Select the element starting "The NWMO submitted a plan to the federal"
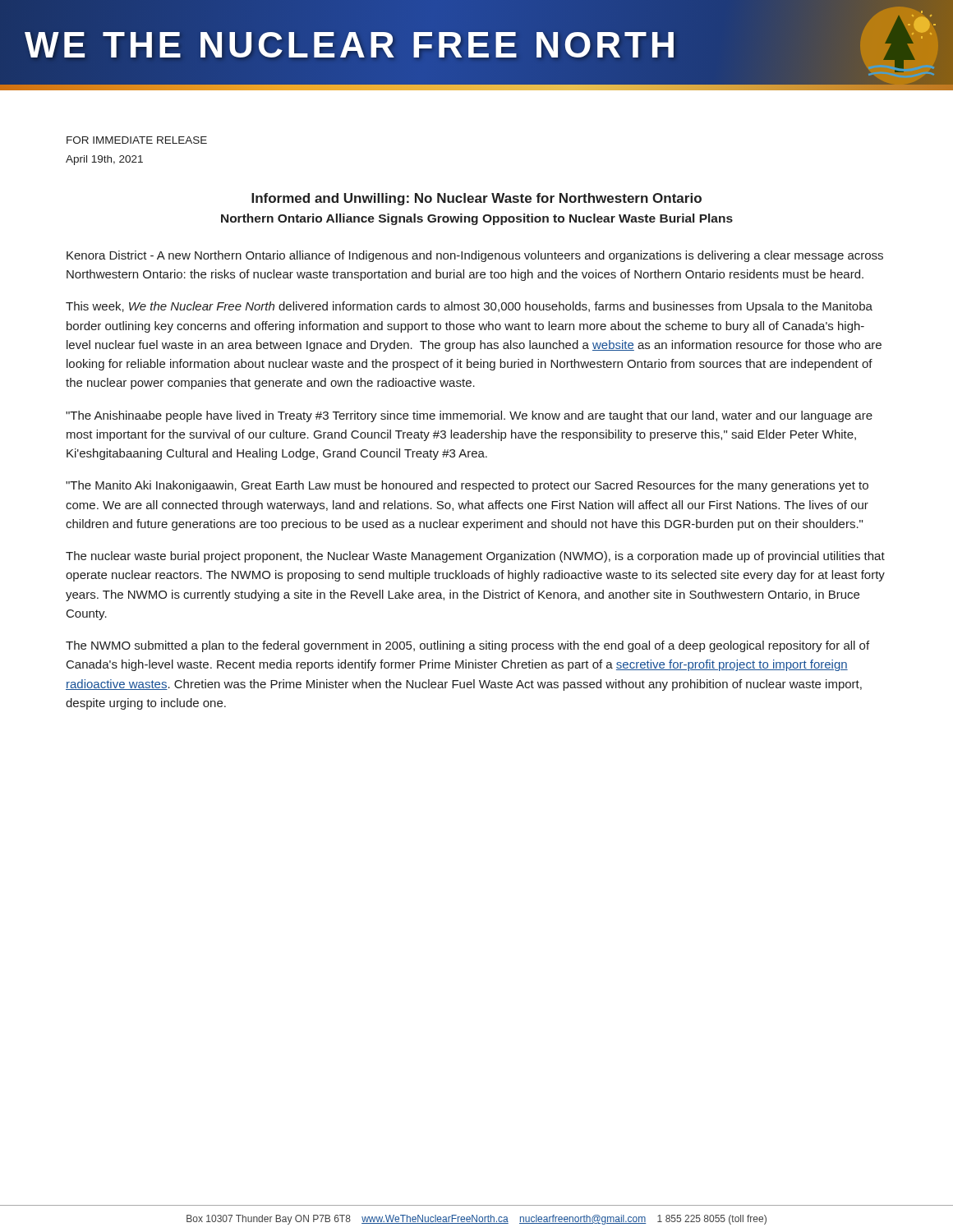 (x=467, y=674)
